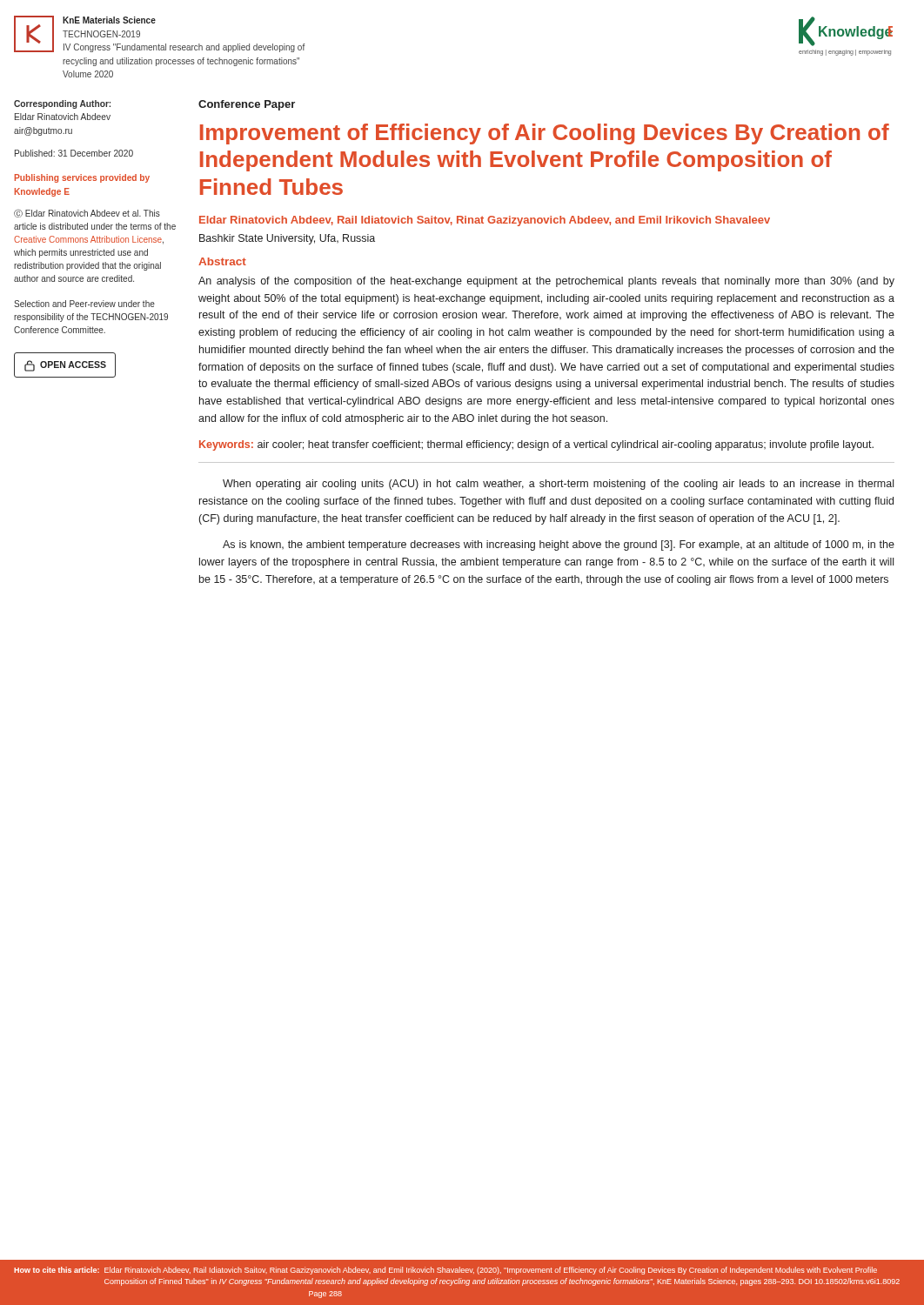Point to the block starting "Selection and Peer-review under the responsibility"
Viewport: 924px width, 1305px height.
pyautogui.click(x=91, y=317)
